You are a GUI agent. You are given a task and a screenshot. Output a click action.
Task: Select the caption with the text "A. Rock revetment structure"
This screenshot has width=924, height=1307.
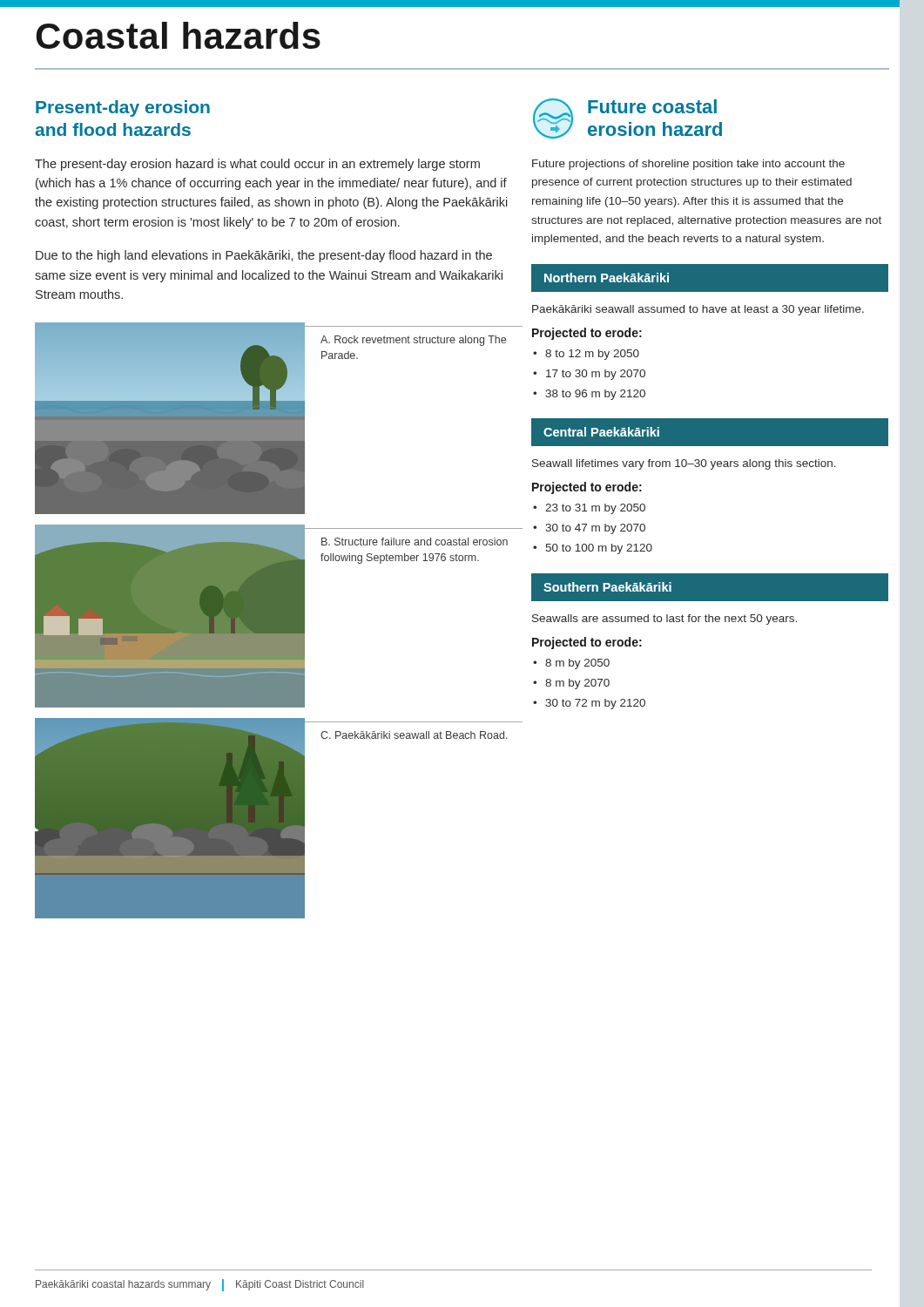pos(414,348)
